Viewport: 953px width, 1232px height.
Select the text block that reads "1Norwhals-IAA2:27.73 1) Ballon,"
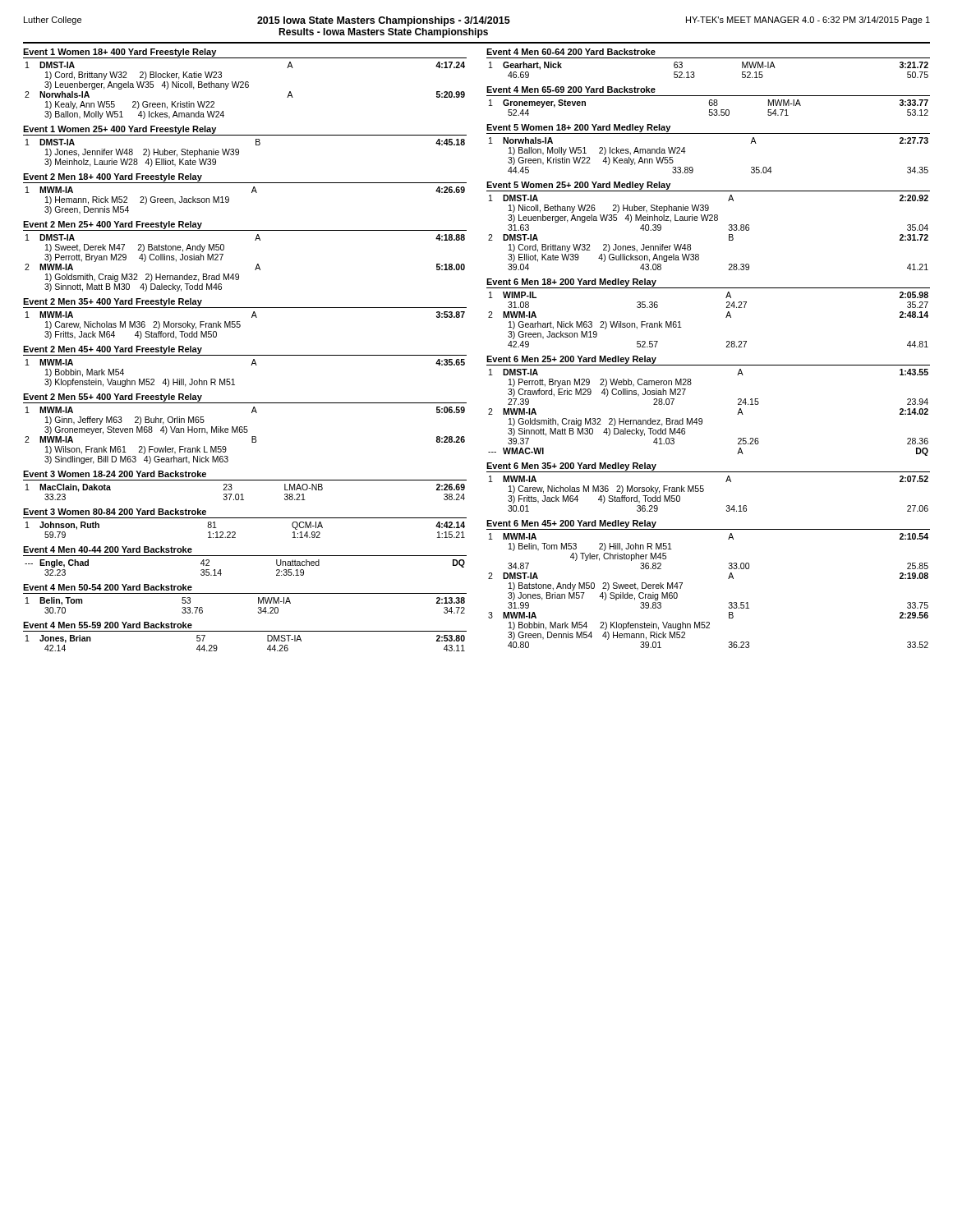pyautogui.click(x=527, y=140)
